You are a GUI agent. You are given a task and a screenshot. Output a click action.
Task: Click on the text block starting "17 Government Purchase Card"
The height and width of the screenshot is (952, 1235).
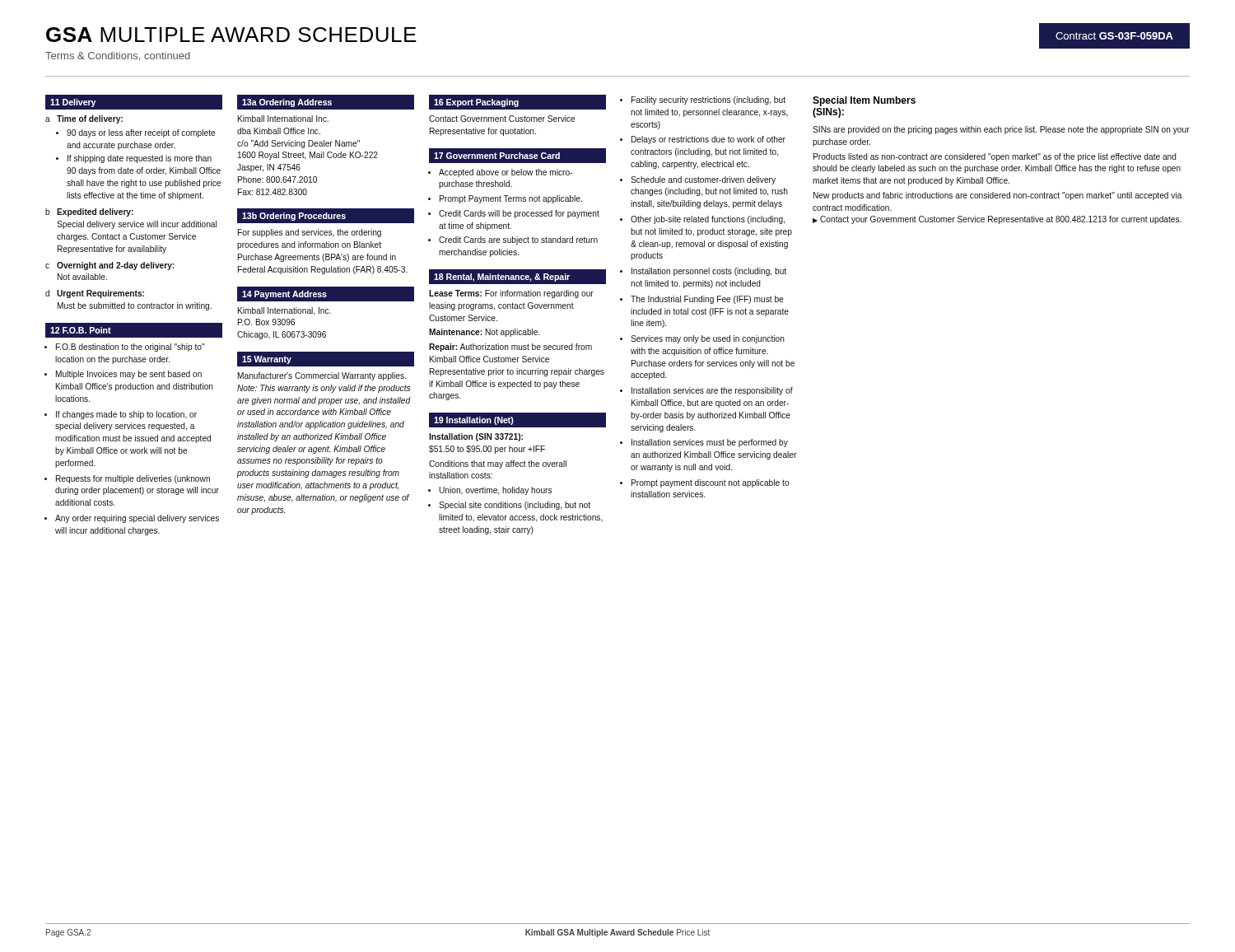[x=497, y=155]
